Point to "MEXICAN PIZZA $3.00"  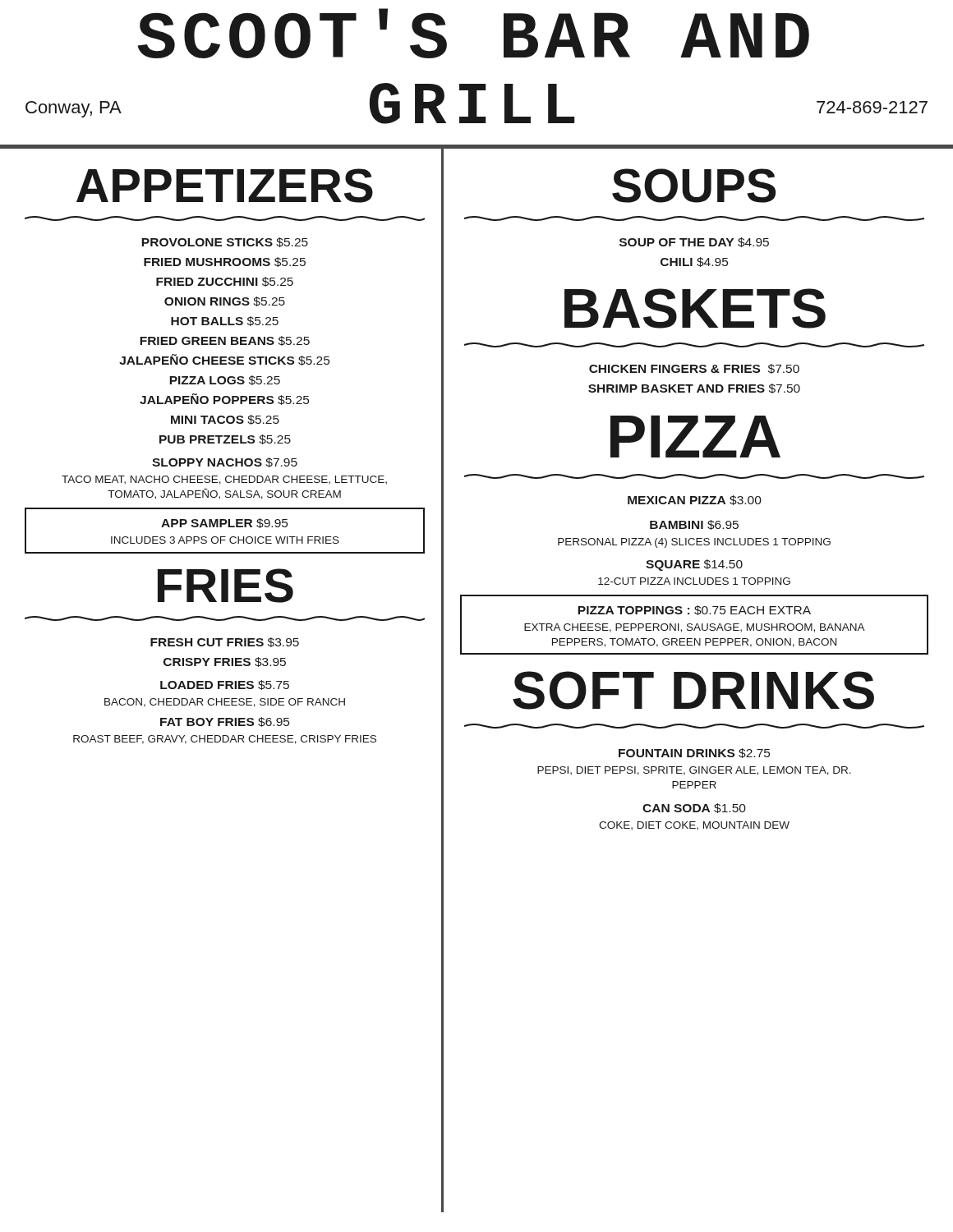coord(694,500)
